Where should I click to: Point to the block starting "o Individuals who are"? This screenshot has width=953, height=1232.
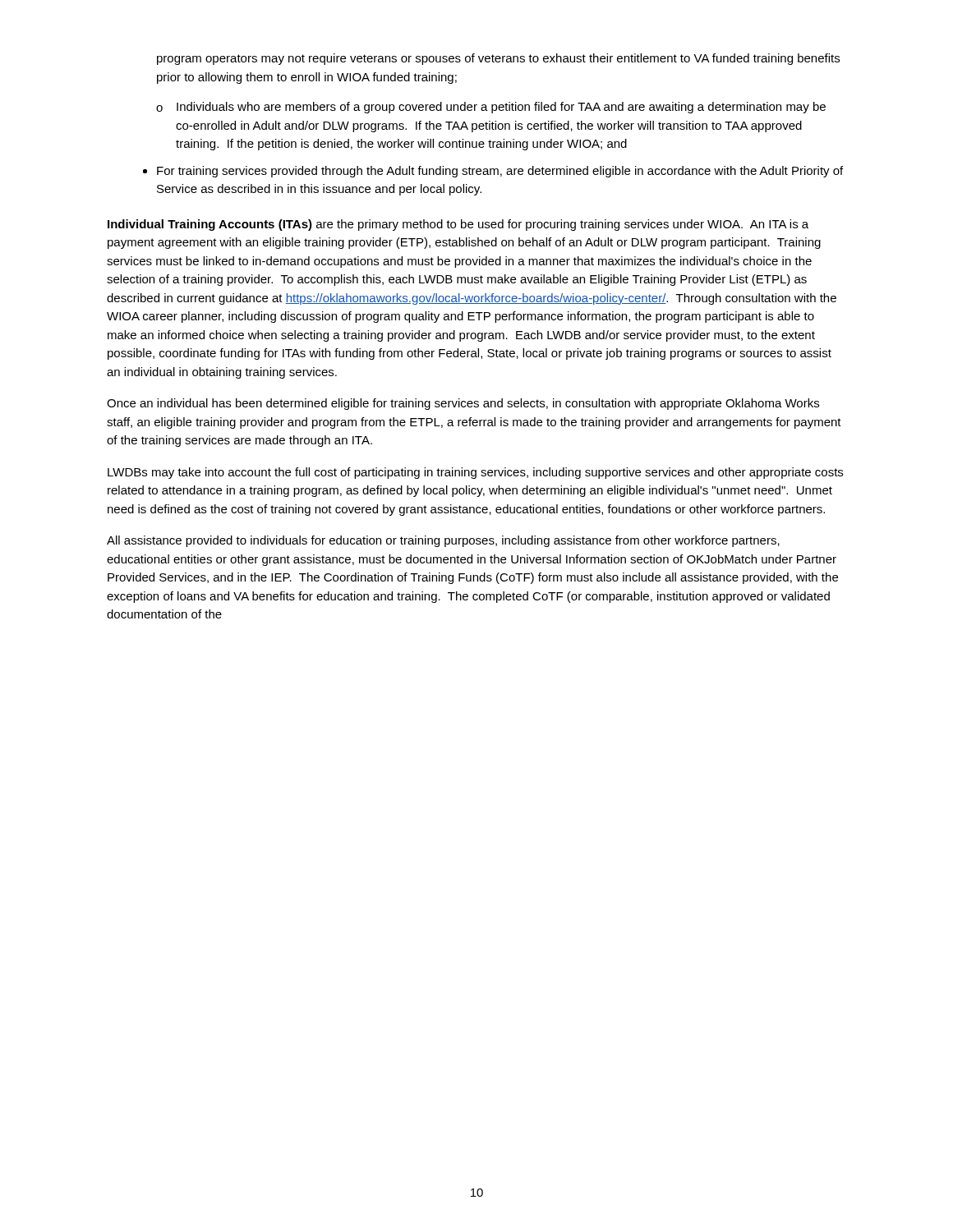(501, 125)
